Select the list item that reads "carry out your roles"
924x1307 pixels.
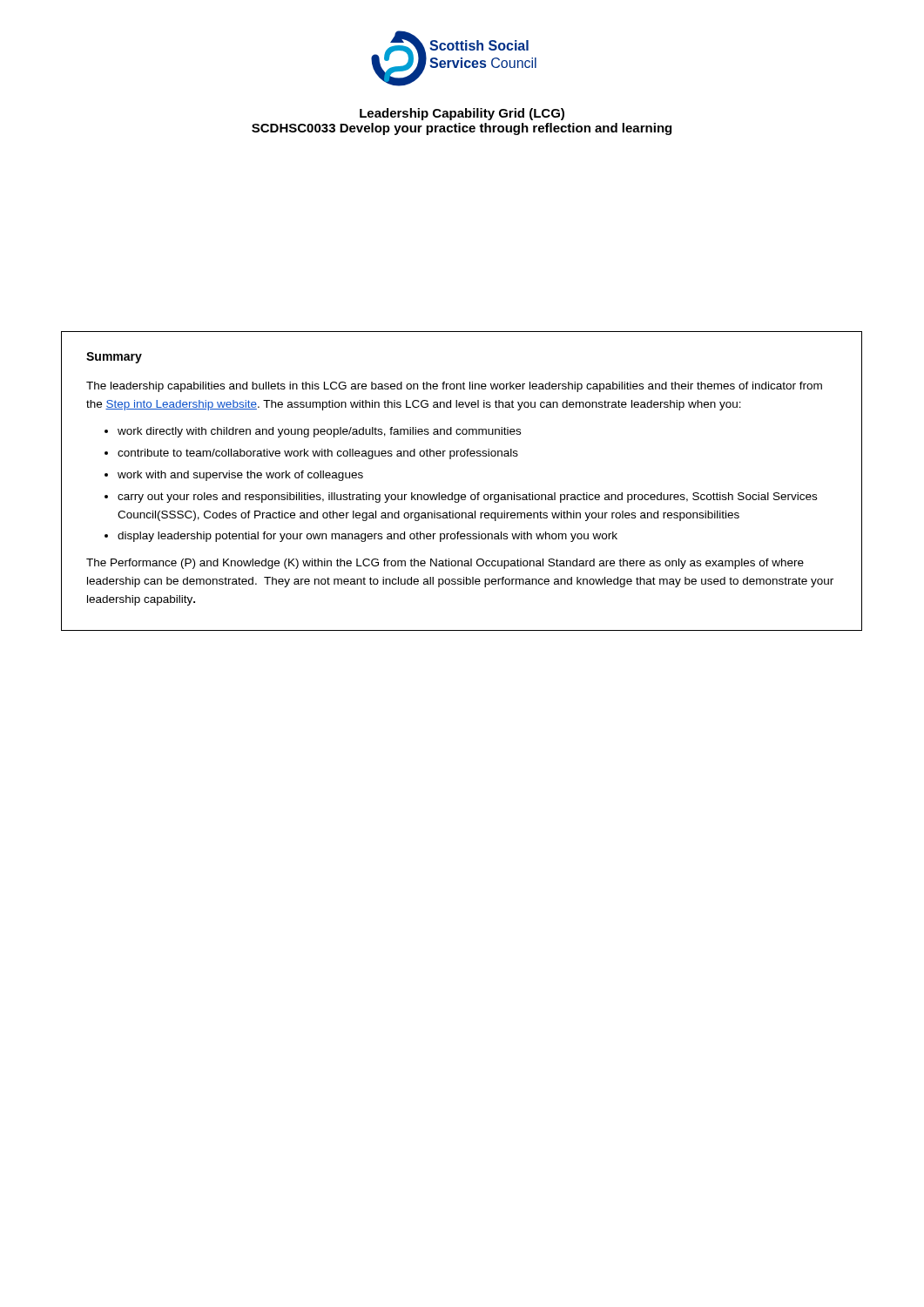467,505
